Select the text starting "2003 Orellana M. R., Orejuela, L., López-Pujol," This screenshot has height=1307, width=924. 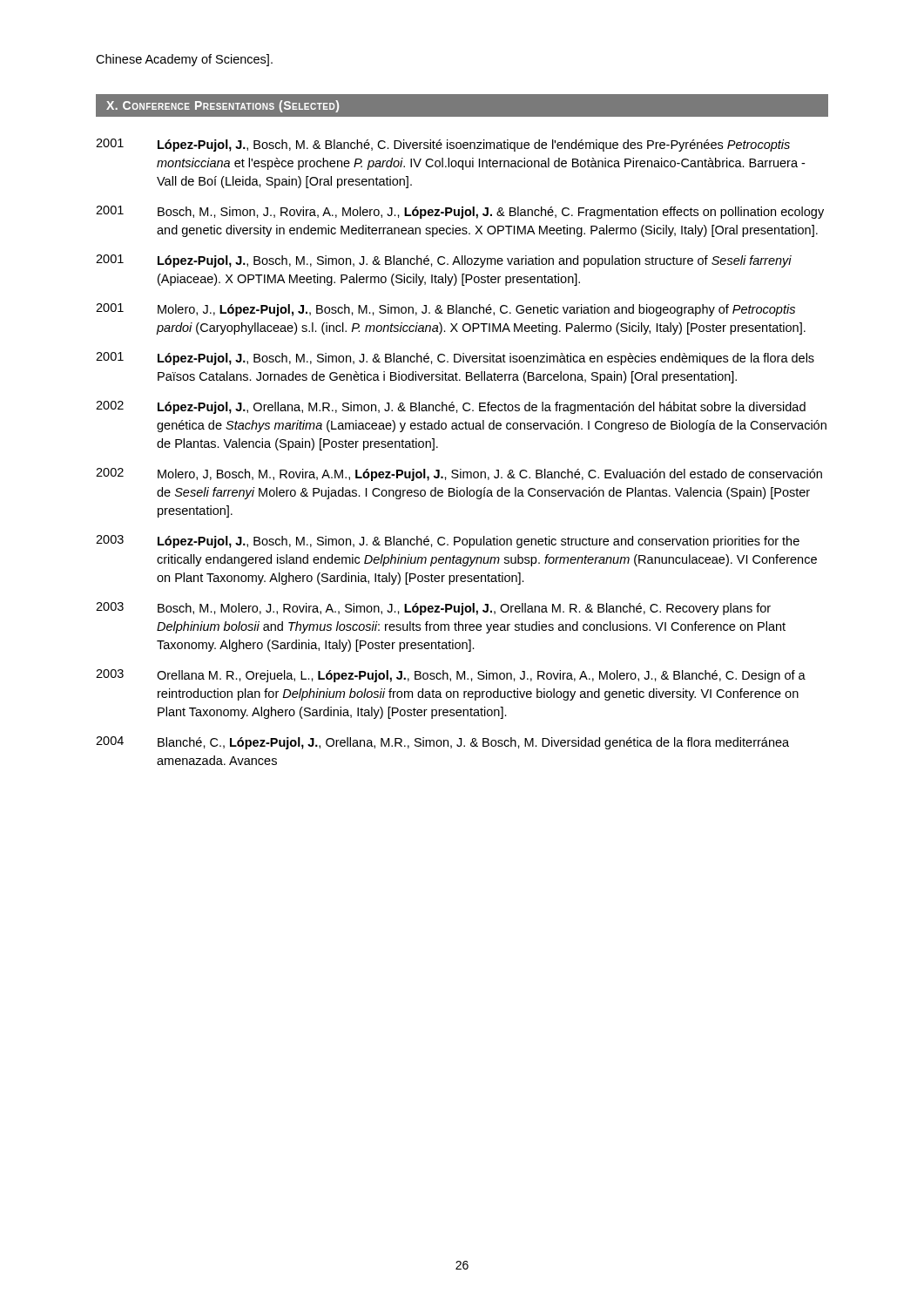[462, 700]
